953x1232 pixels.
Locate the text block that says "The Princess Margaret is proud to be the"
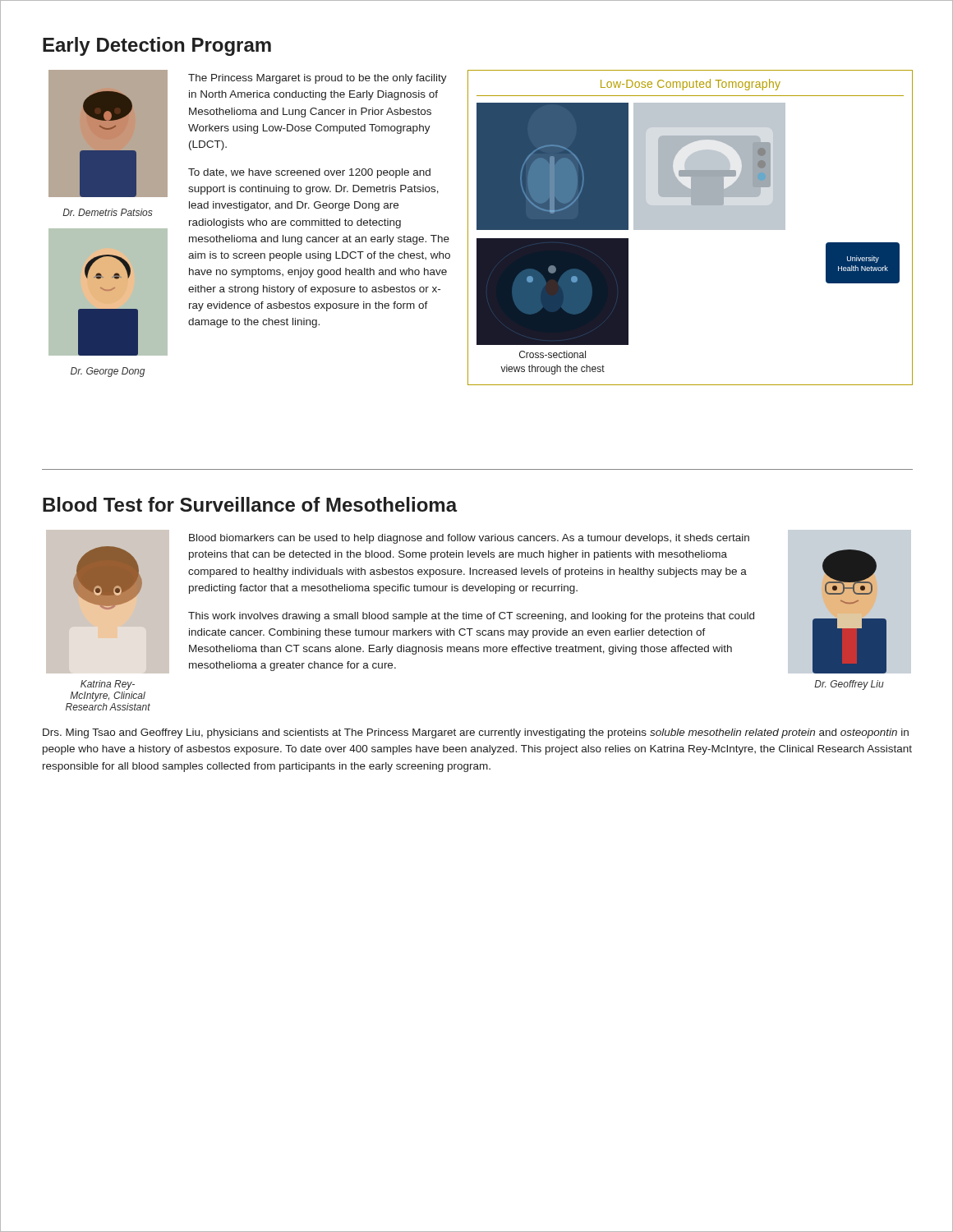[320, 200]
